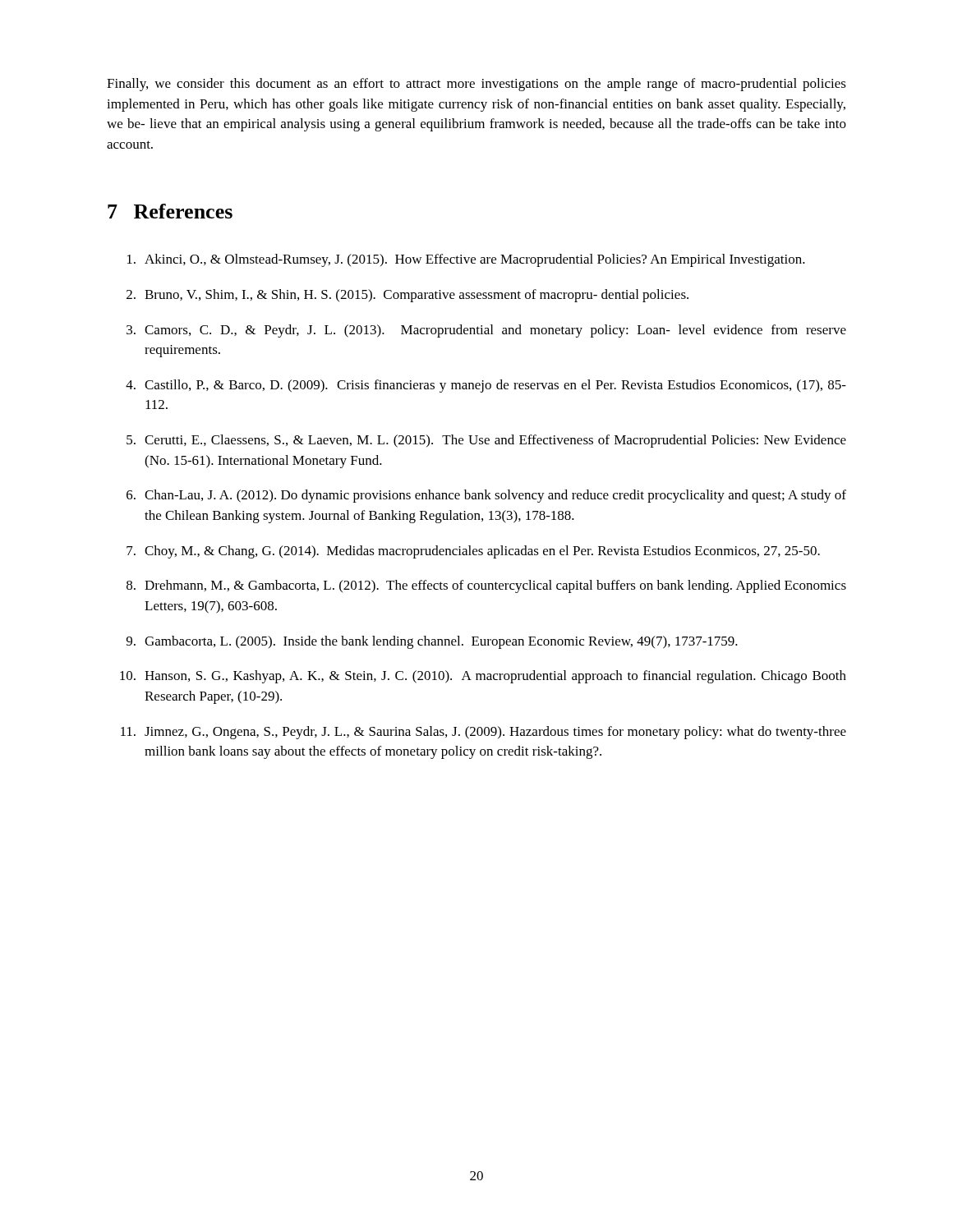Find the element starting "8. Drehmann, M., & Gambacorta, L. (2012). The"
Viewport: 953px width, 1232px height.
(476, 596)
